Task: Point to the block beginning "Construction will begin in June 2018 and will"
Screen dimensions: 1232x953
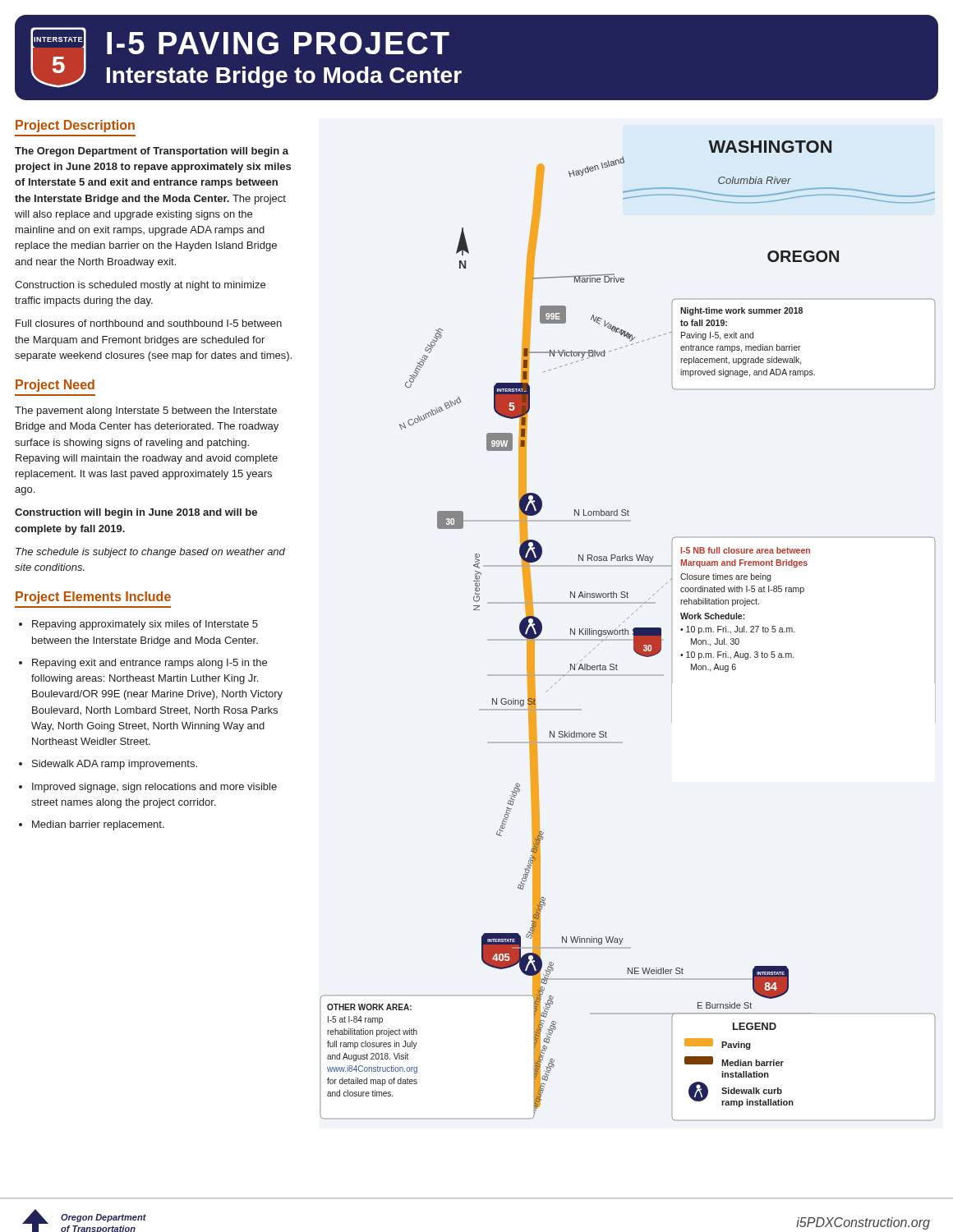Action: click(x=136, y=520)
